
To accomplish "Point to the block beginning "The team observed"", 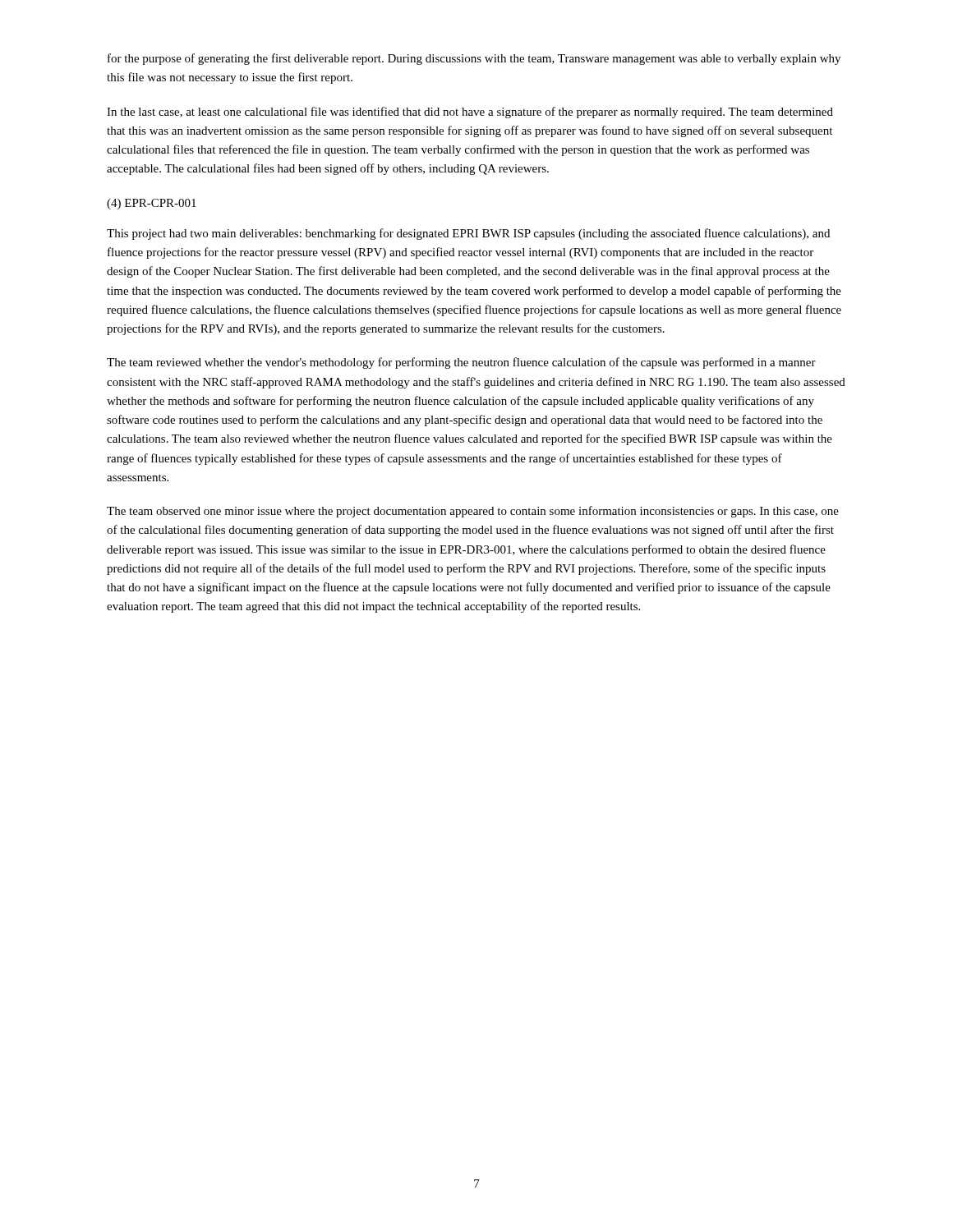I will [473, 559].
